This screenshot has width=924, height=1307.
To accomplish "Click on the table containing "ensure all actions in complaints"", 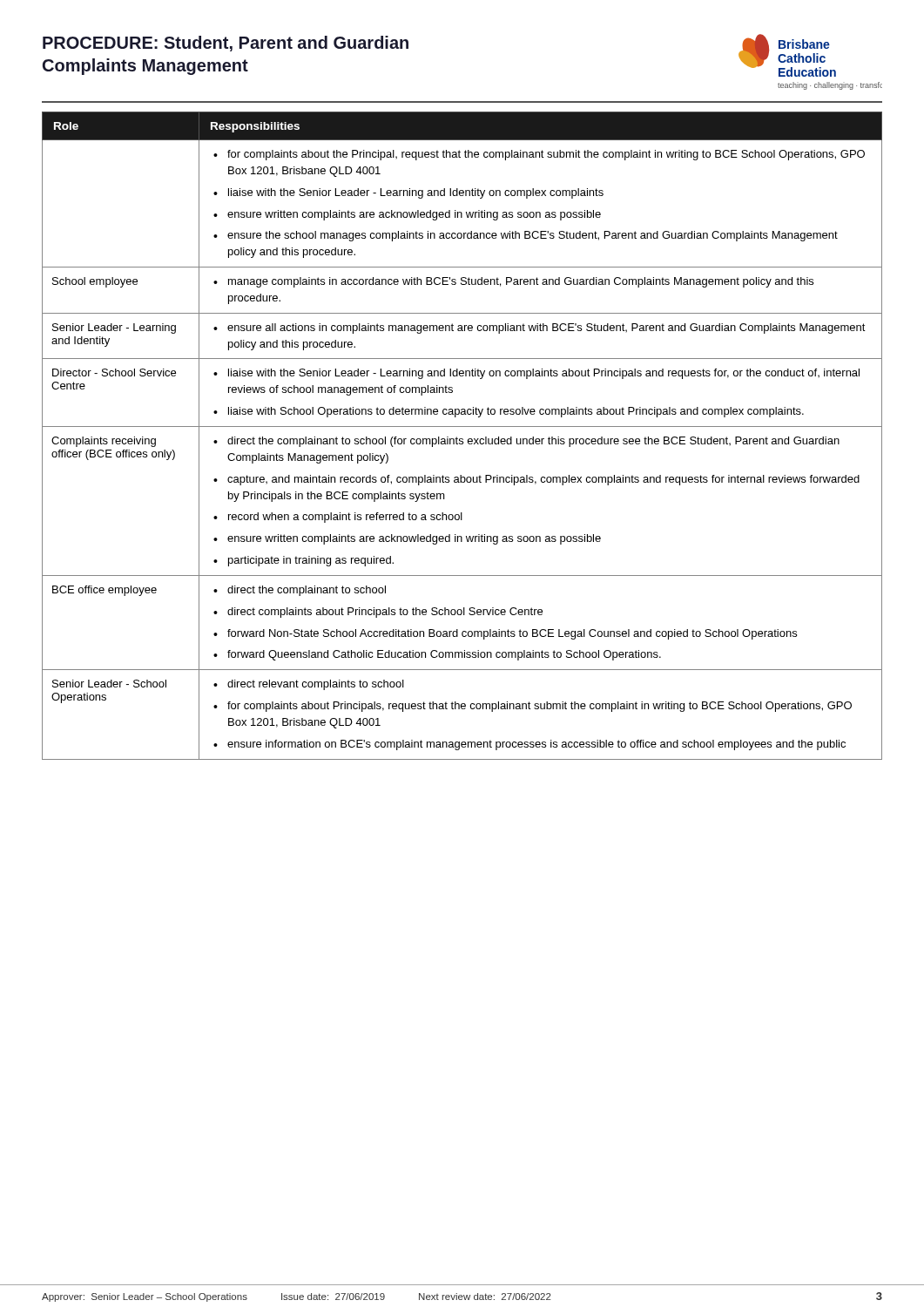I will click(x=462, y=435).
